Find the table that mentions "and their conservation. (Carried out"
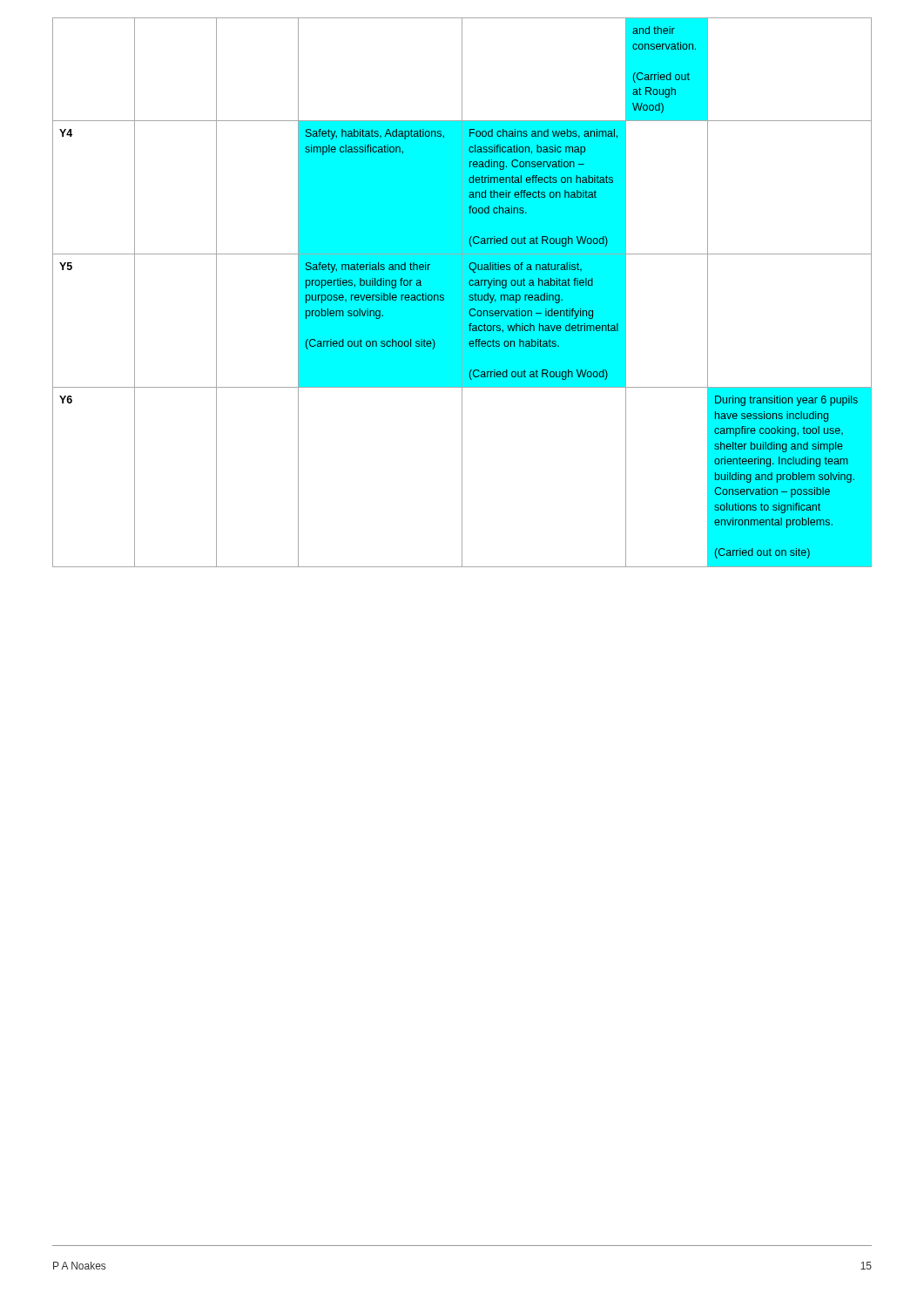This screenshot has width=924, height=1307. 462,292
